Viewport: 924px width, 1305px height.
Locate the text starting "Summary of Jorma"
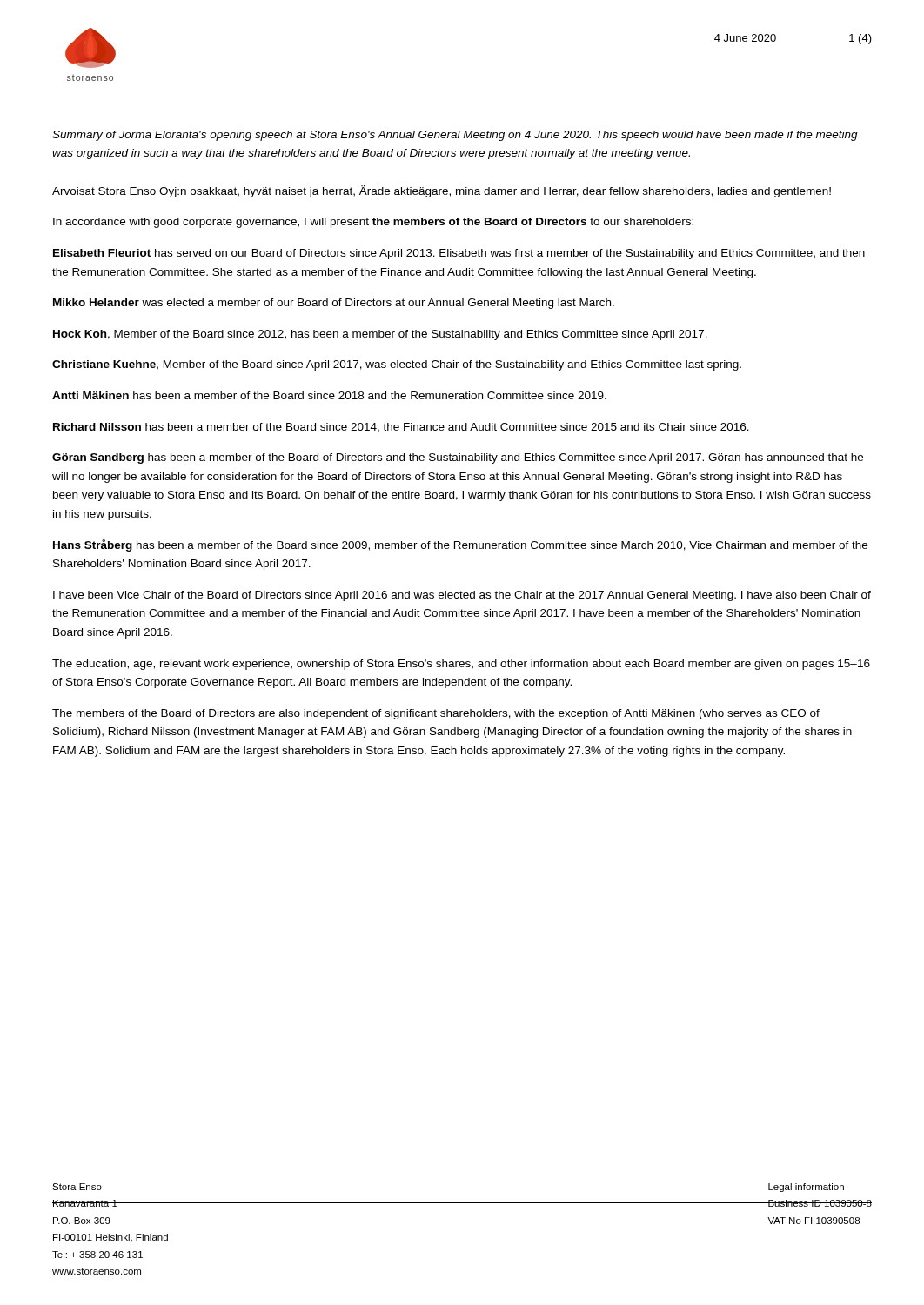point(455,143)
